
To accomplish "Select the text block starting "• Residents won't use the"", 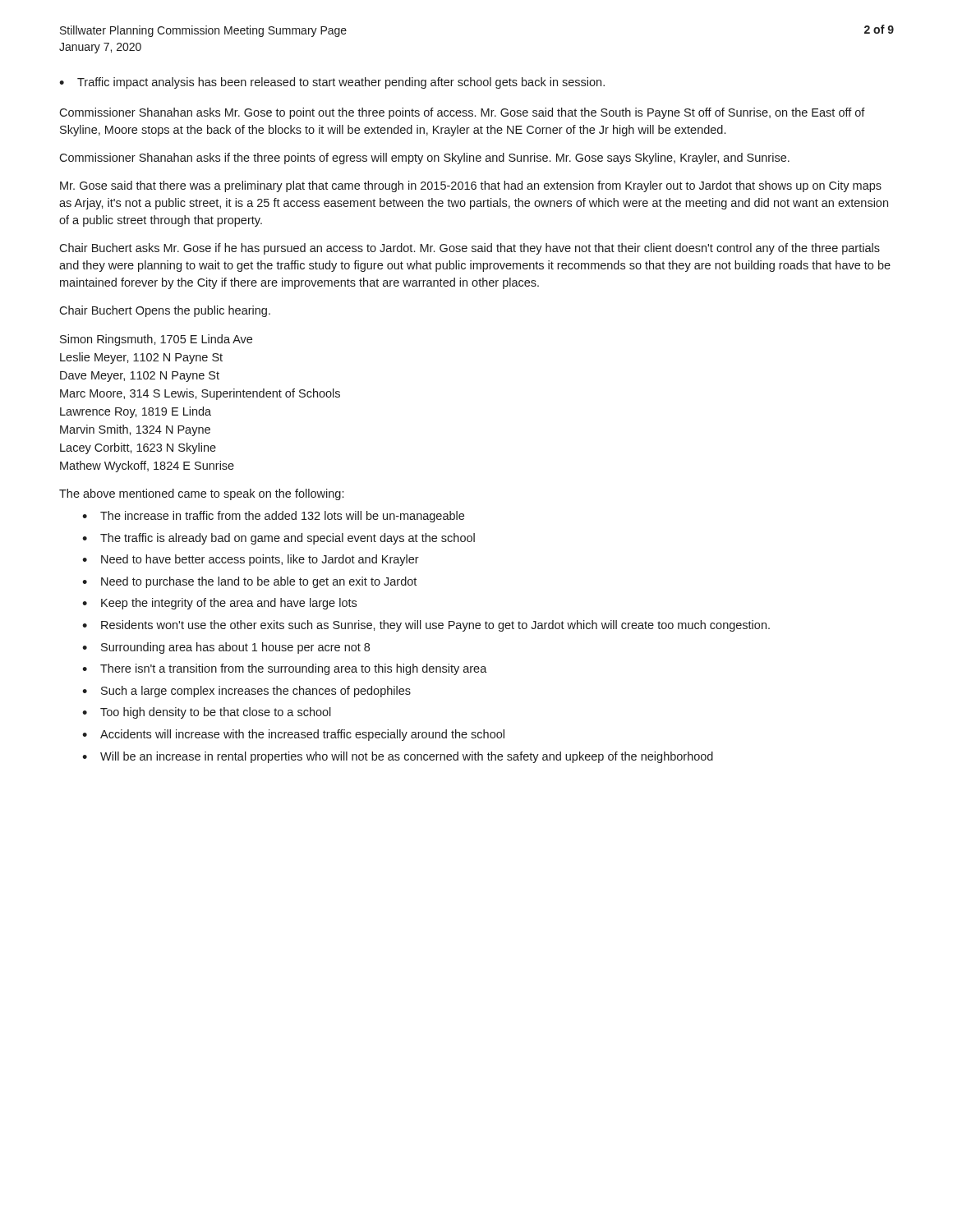I will coord(488,626).
